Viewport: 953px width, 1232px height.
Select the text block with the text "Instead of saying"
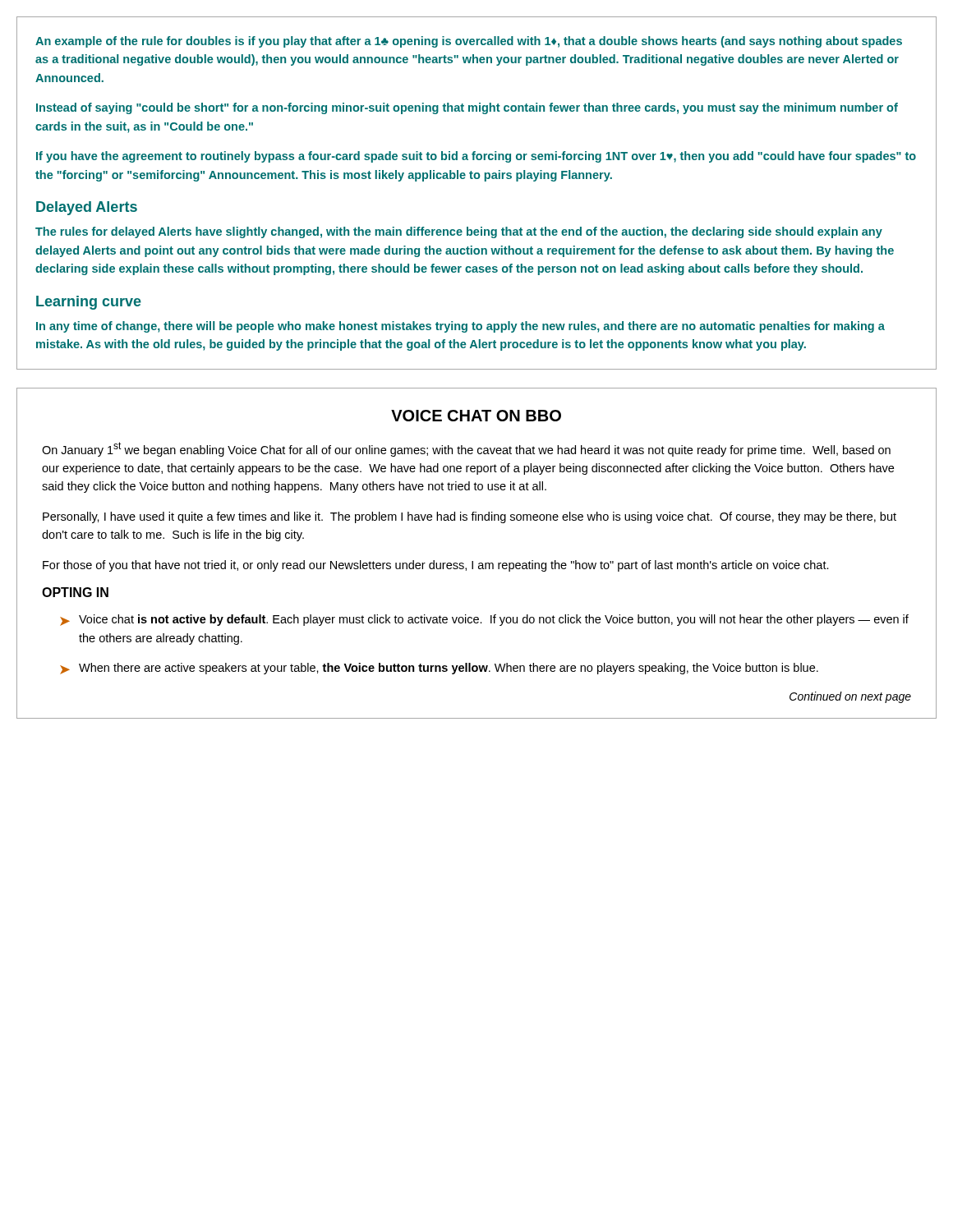click(467, 117)
